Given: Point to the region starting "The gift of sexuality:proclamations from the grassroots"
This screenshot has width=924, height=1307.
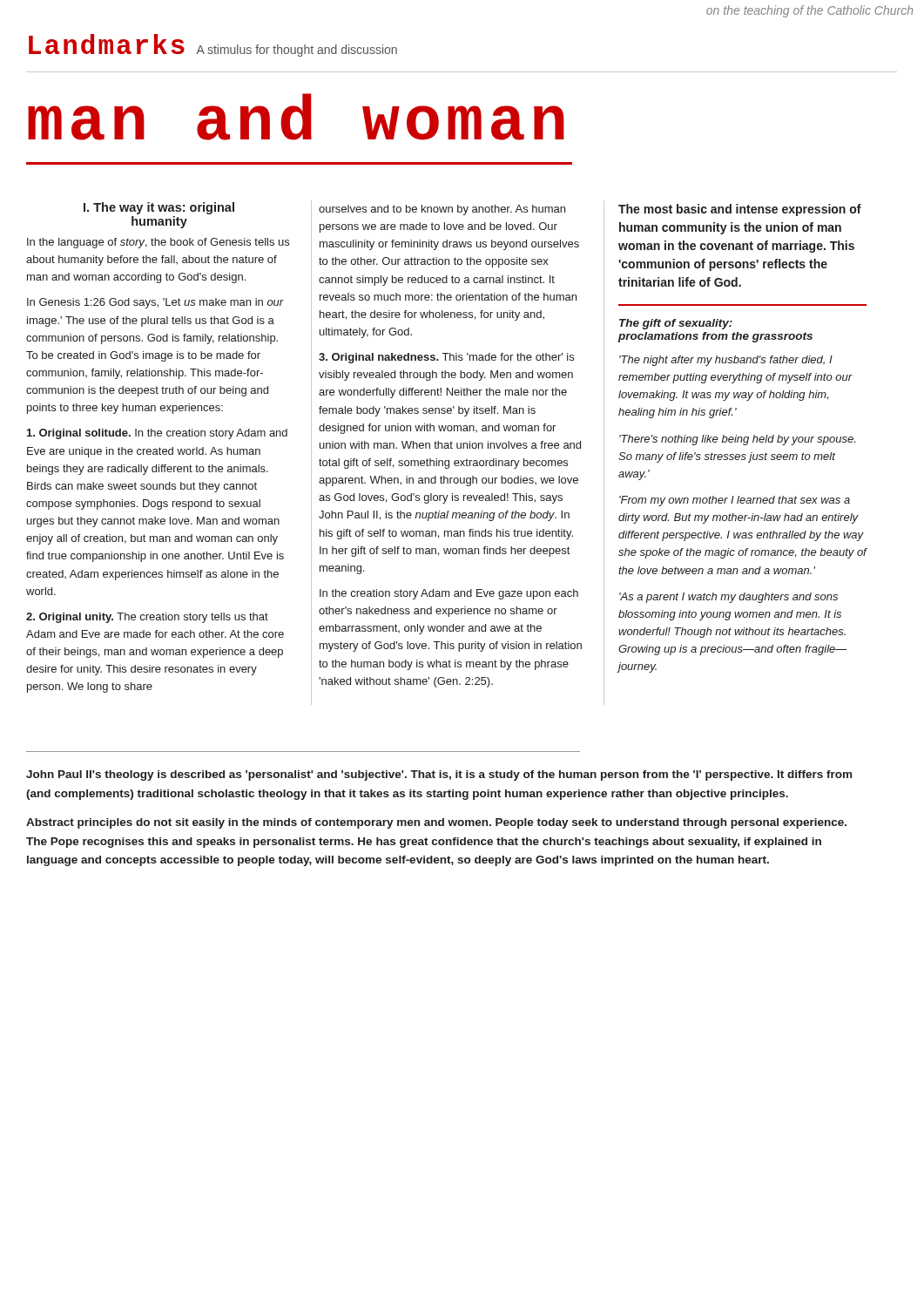Looking at the screenshot, I should tap(716, 329).
